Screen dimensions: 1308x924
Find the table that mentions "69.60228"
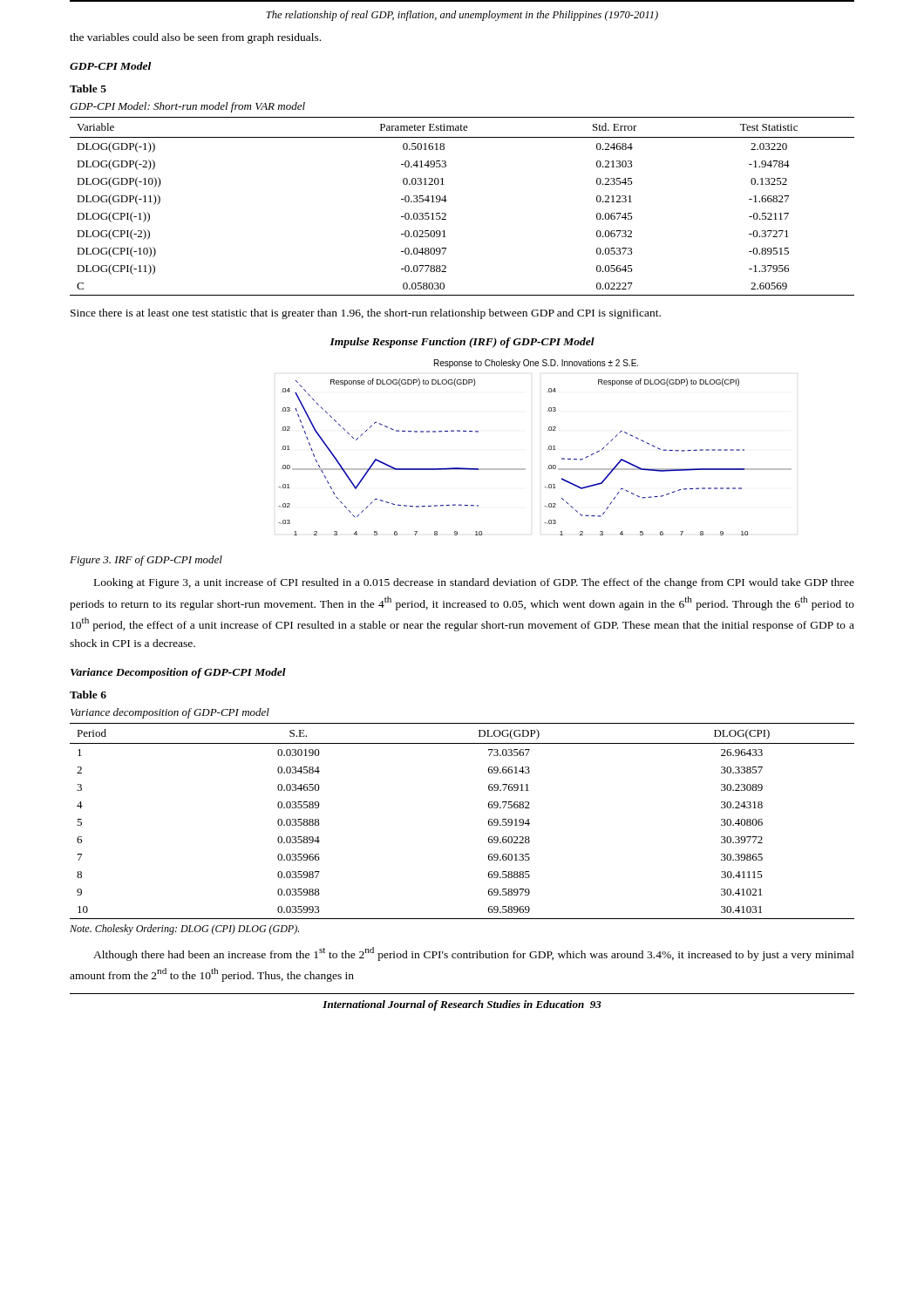pos(462,821)
